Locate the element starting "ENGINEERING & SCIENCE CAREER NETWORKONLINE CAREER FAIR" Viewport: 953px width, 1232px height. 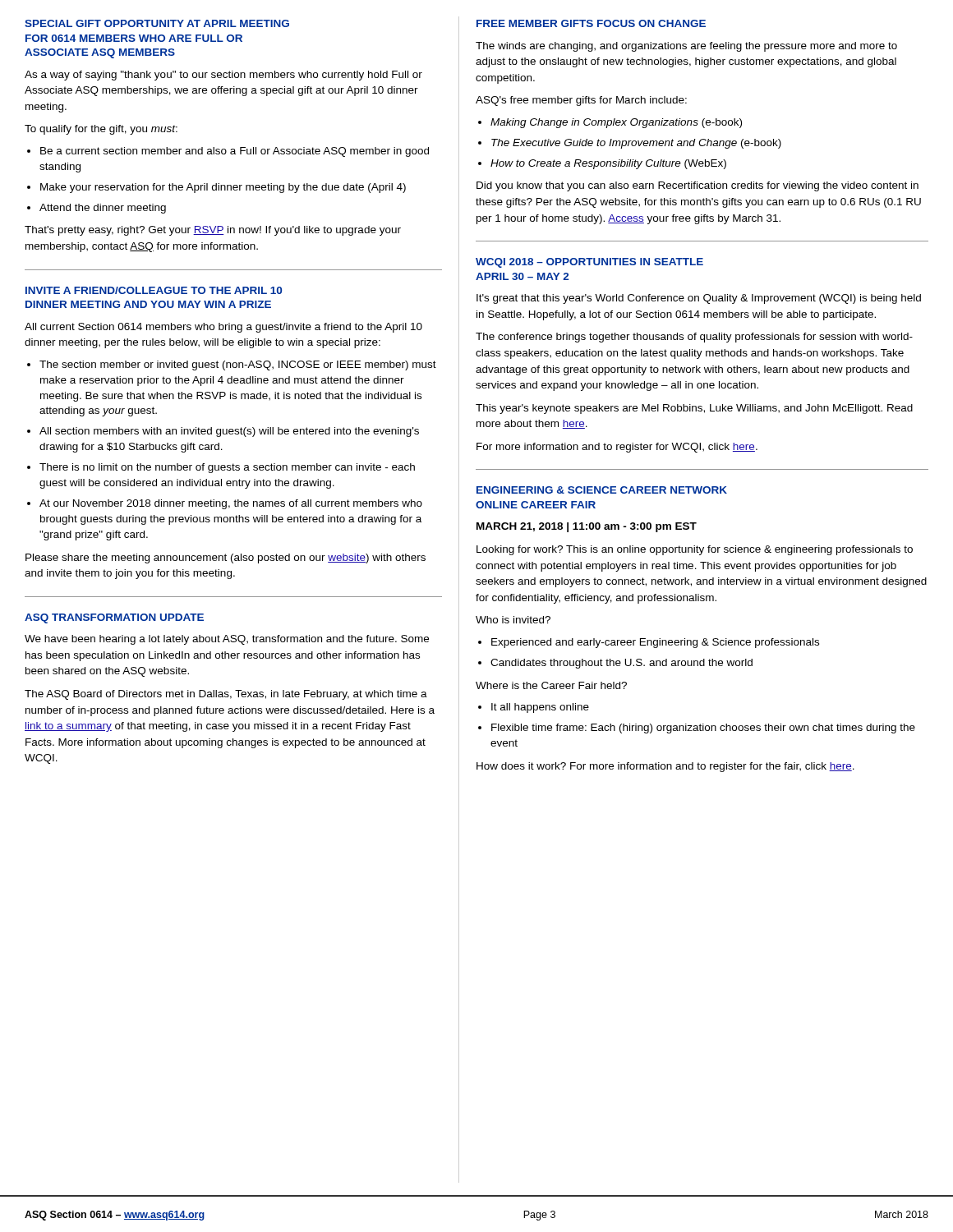click(x=601, y=497)
